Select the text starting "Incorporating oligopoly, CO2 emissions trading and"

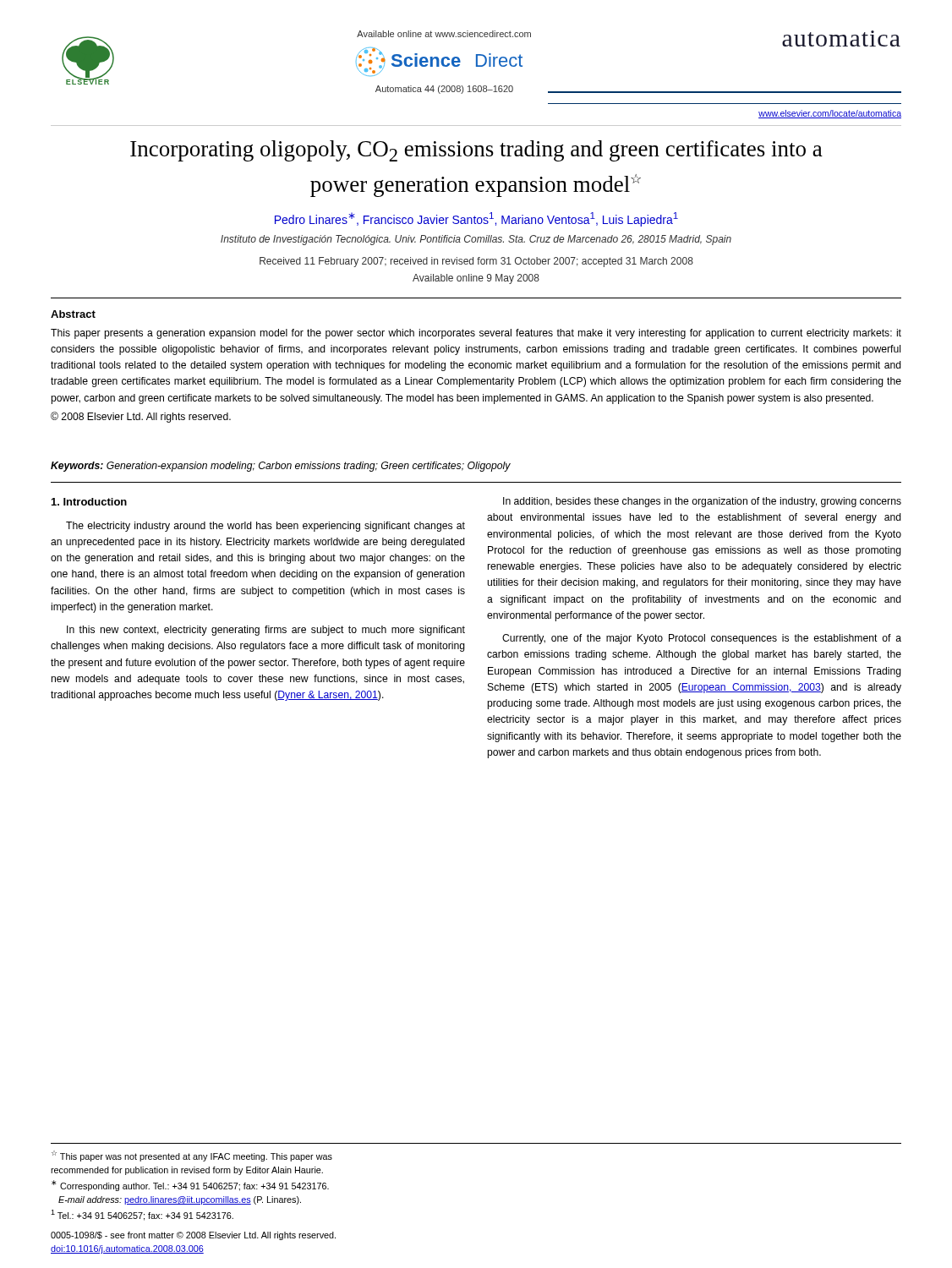point(476,167)
